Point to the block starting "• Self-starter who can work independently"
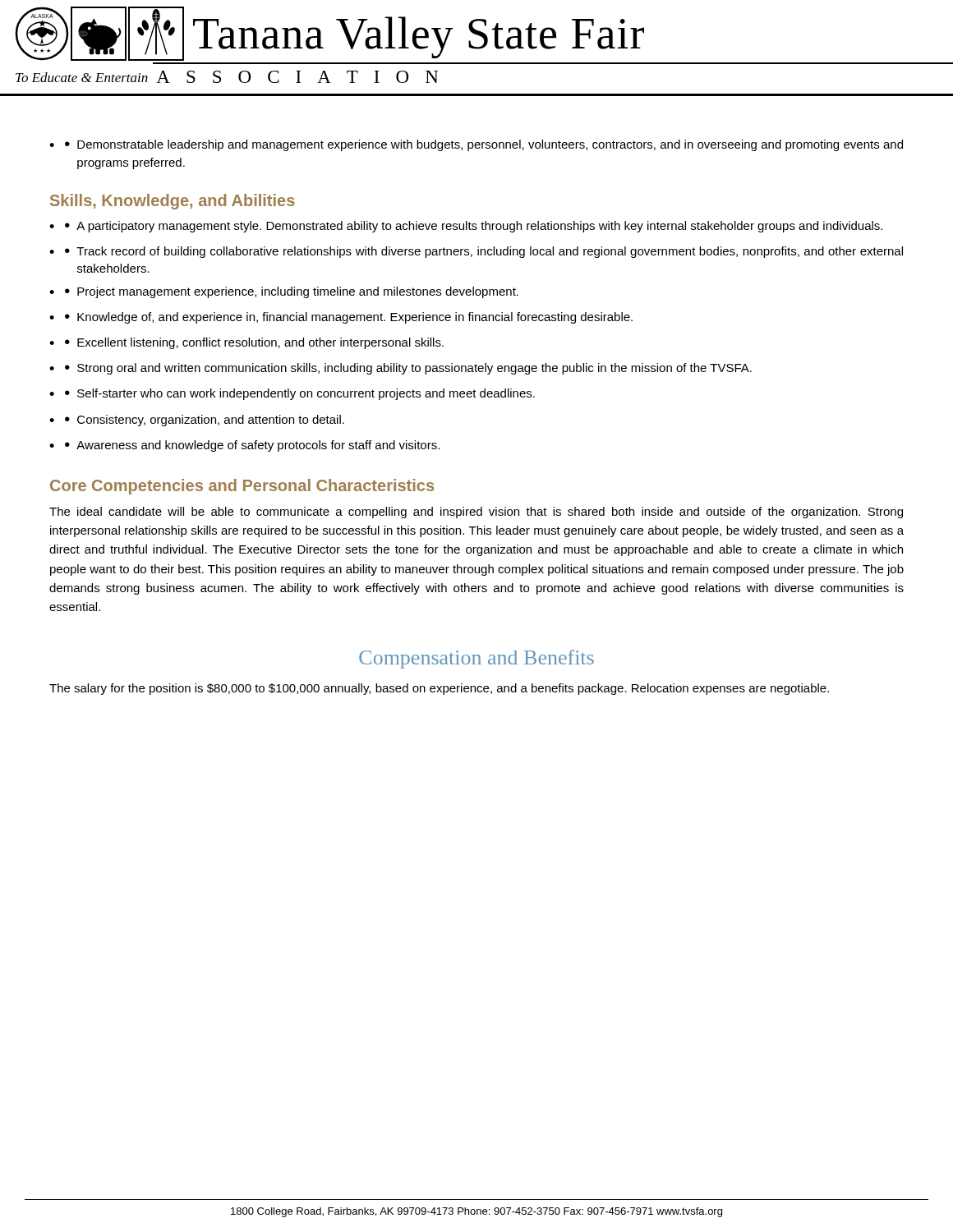This screenshot has height=1232, width=953. coord(300,394)
